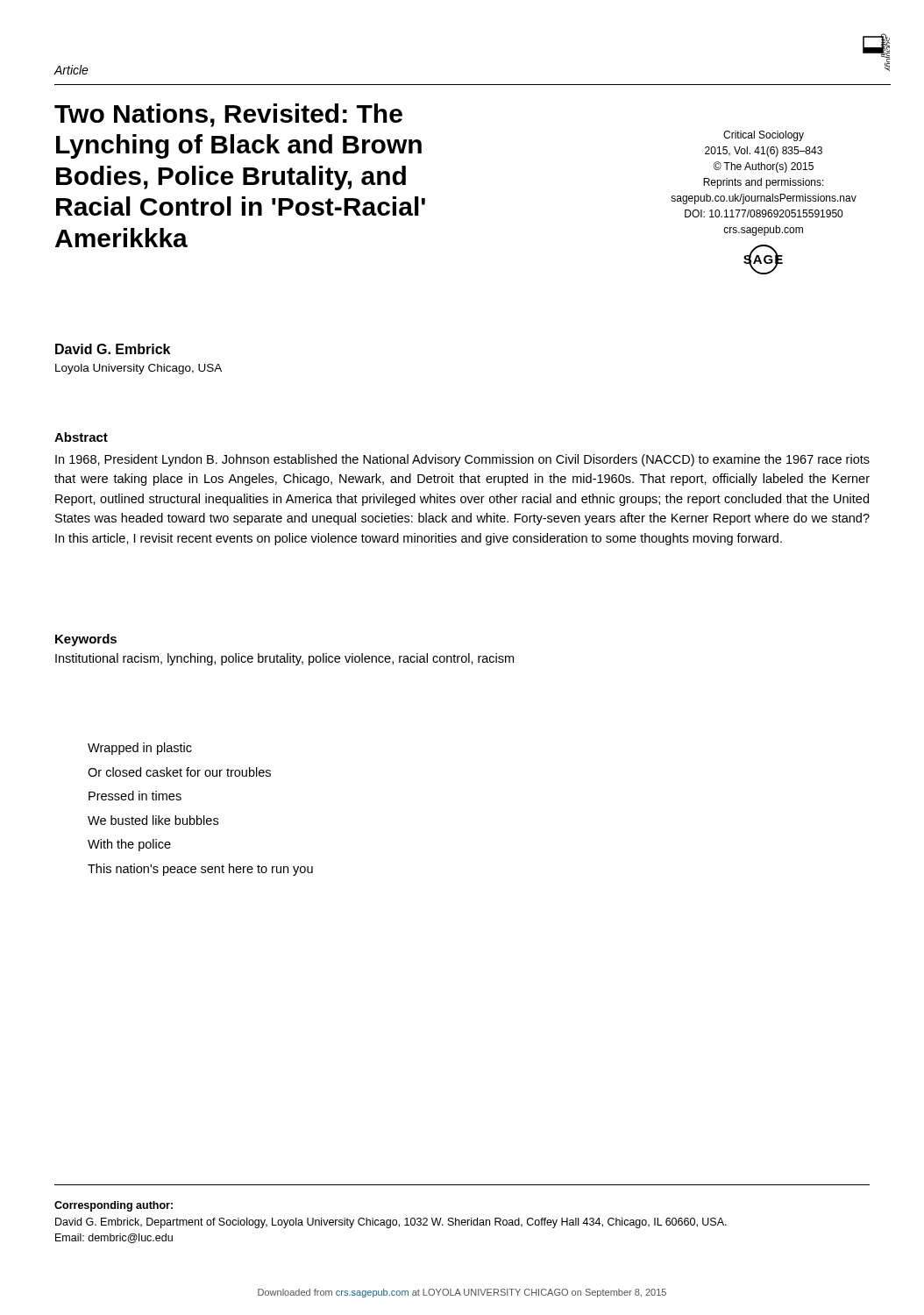Image resolution: width=924 pixels, height=1315 pixels.
Task: Locate the text block that reads "Loyola University Chicago,"
Action: (x=138, y=368)
